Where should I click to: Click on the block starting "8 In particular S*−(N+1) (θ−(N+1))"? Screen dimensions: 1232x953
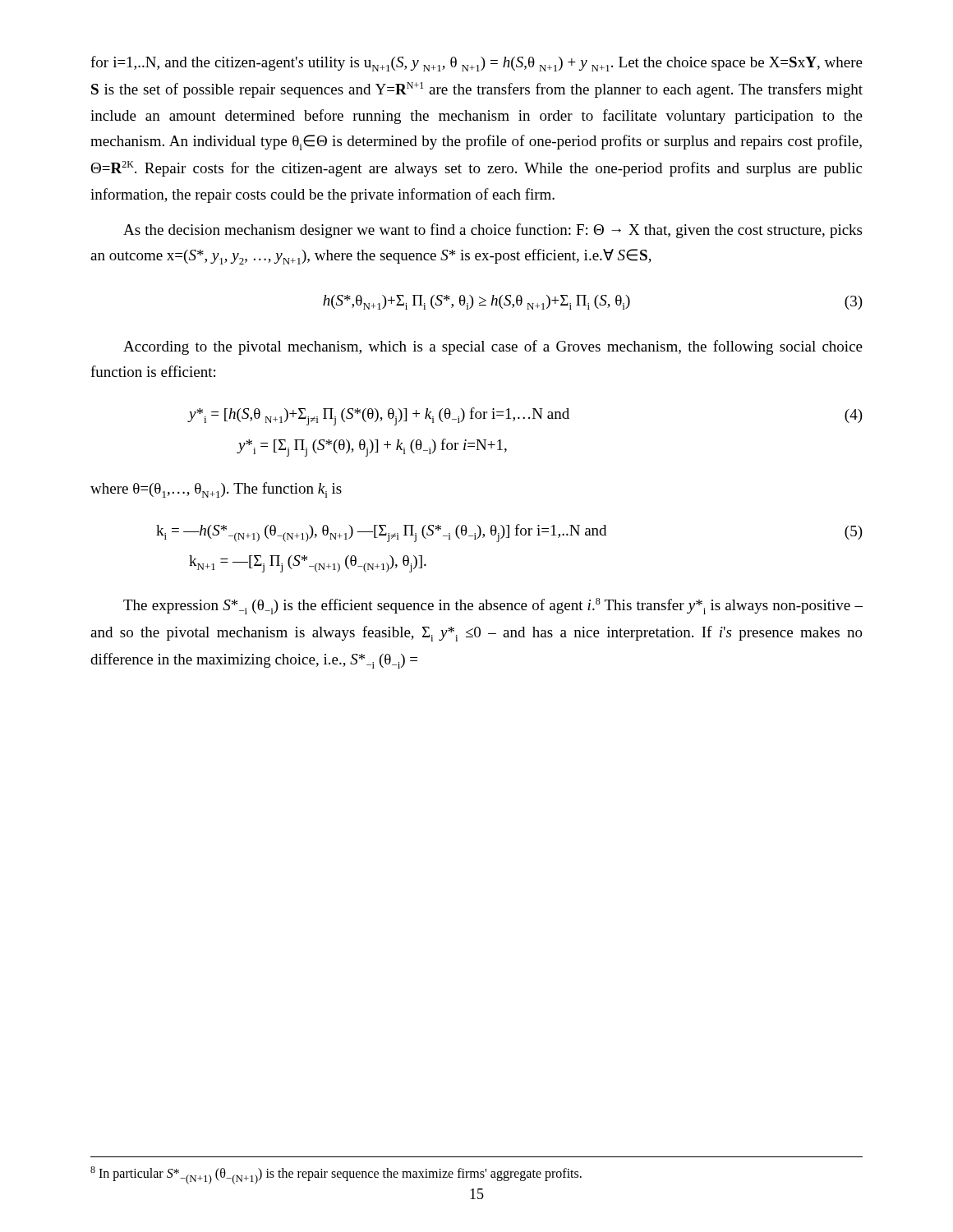tap(336, 1174)
